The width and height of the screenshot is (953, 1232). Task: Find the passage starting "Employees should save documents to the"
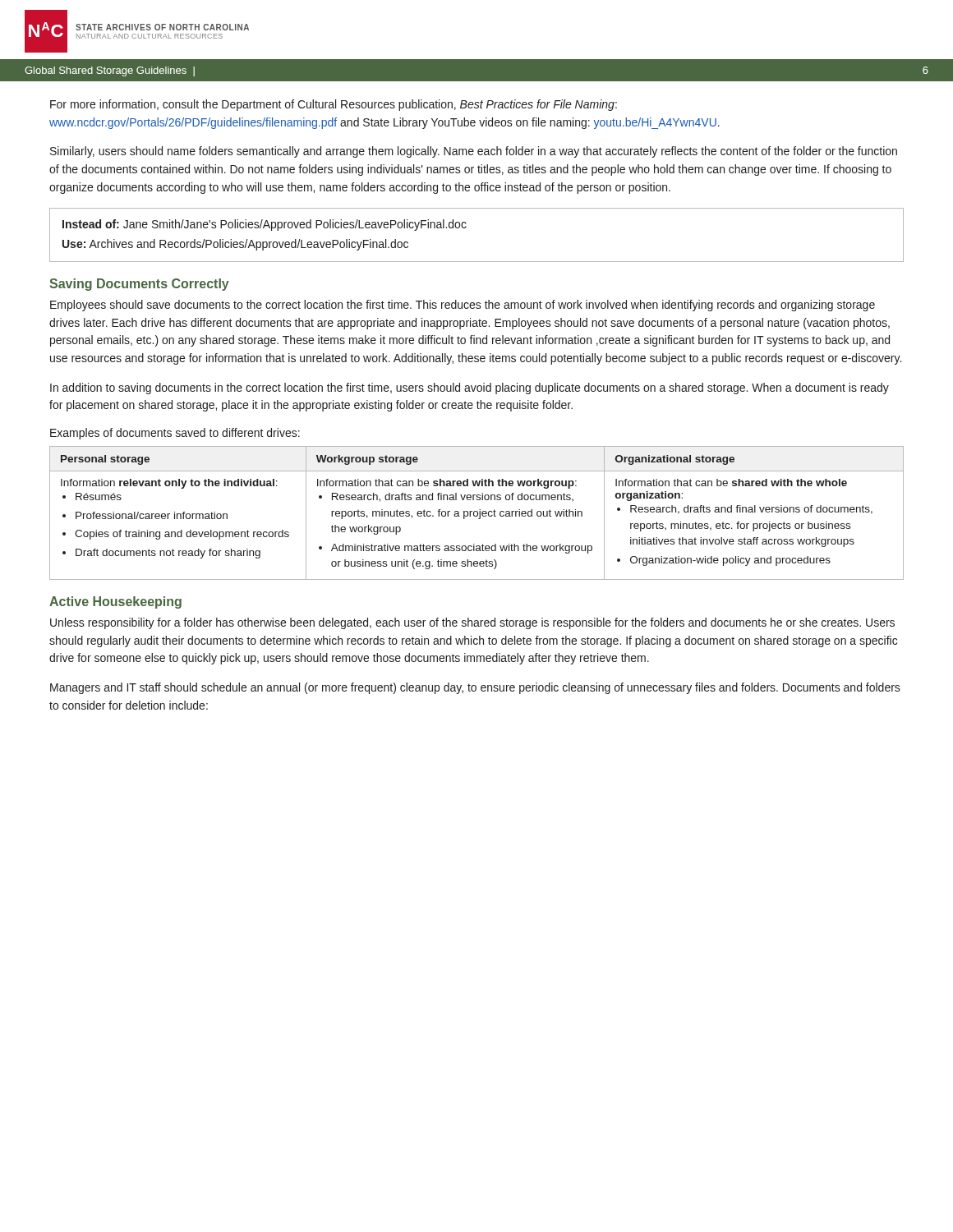[x=476, y=331]
